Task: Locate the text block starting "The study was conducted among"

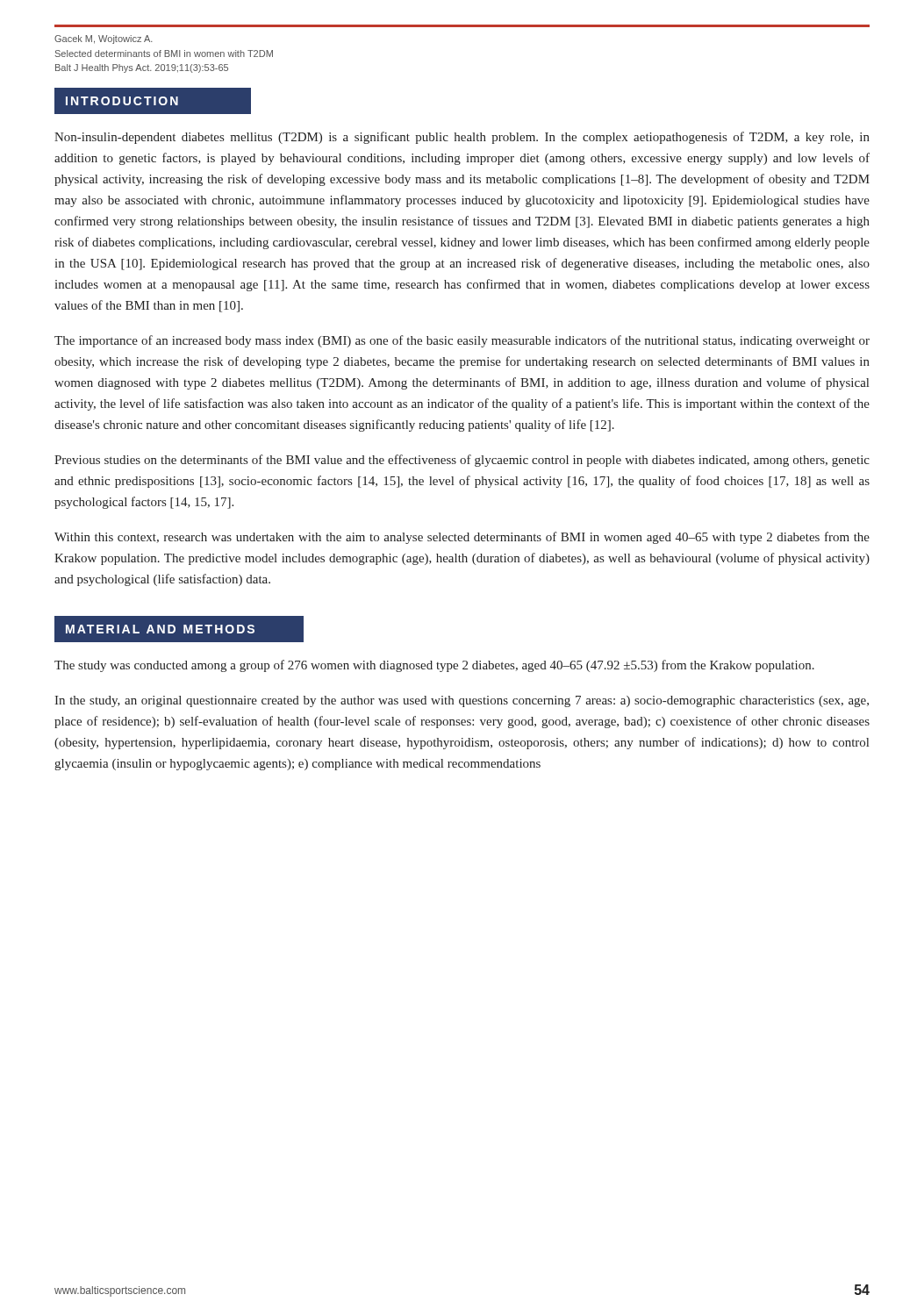Action: pyautogui.click(x=435, y=665)
